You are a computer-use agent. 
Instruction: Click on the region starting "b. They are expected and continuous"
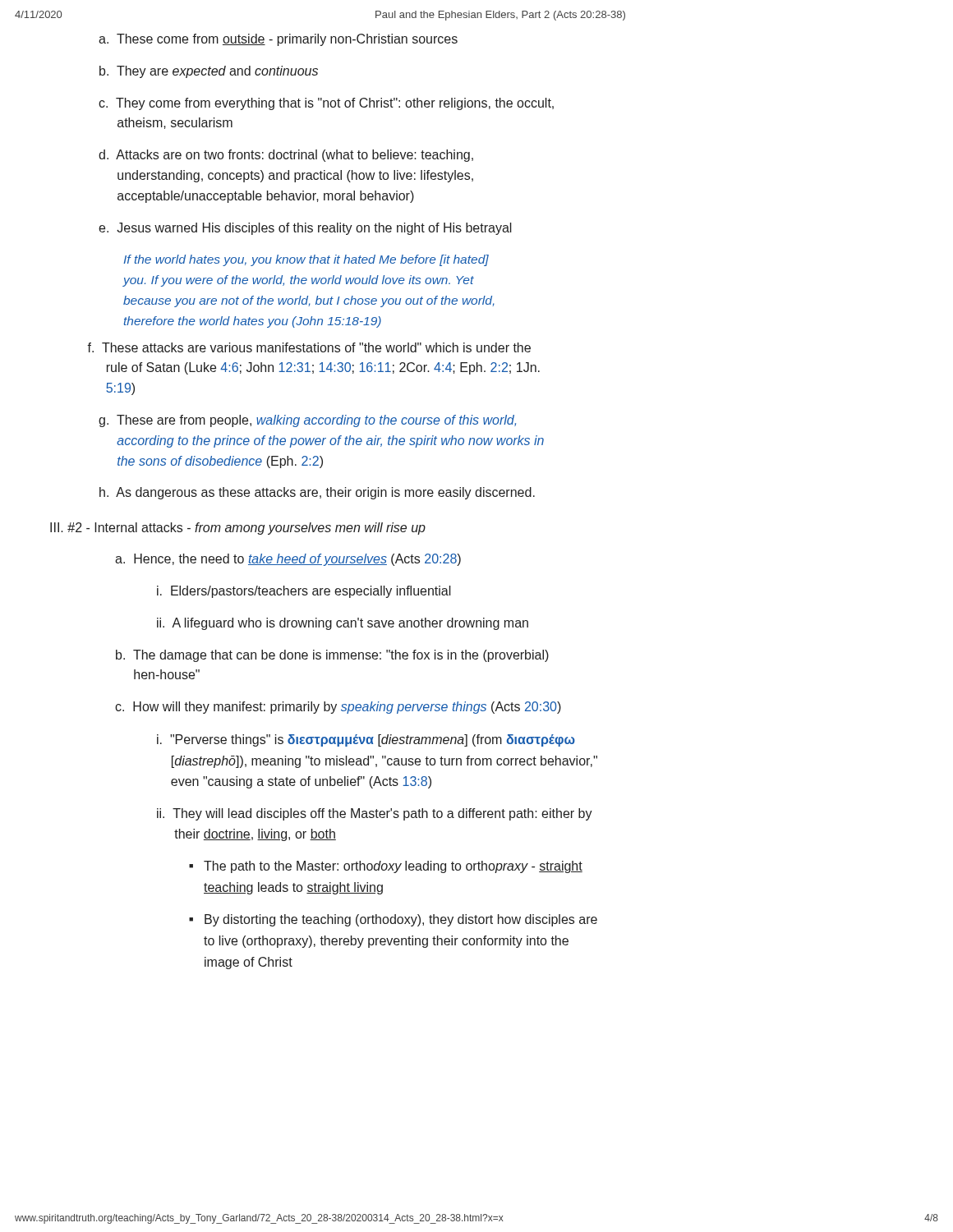pyautogui.click(x=208, y=71)
